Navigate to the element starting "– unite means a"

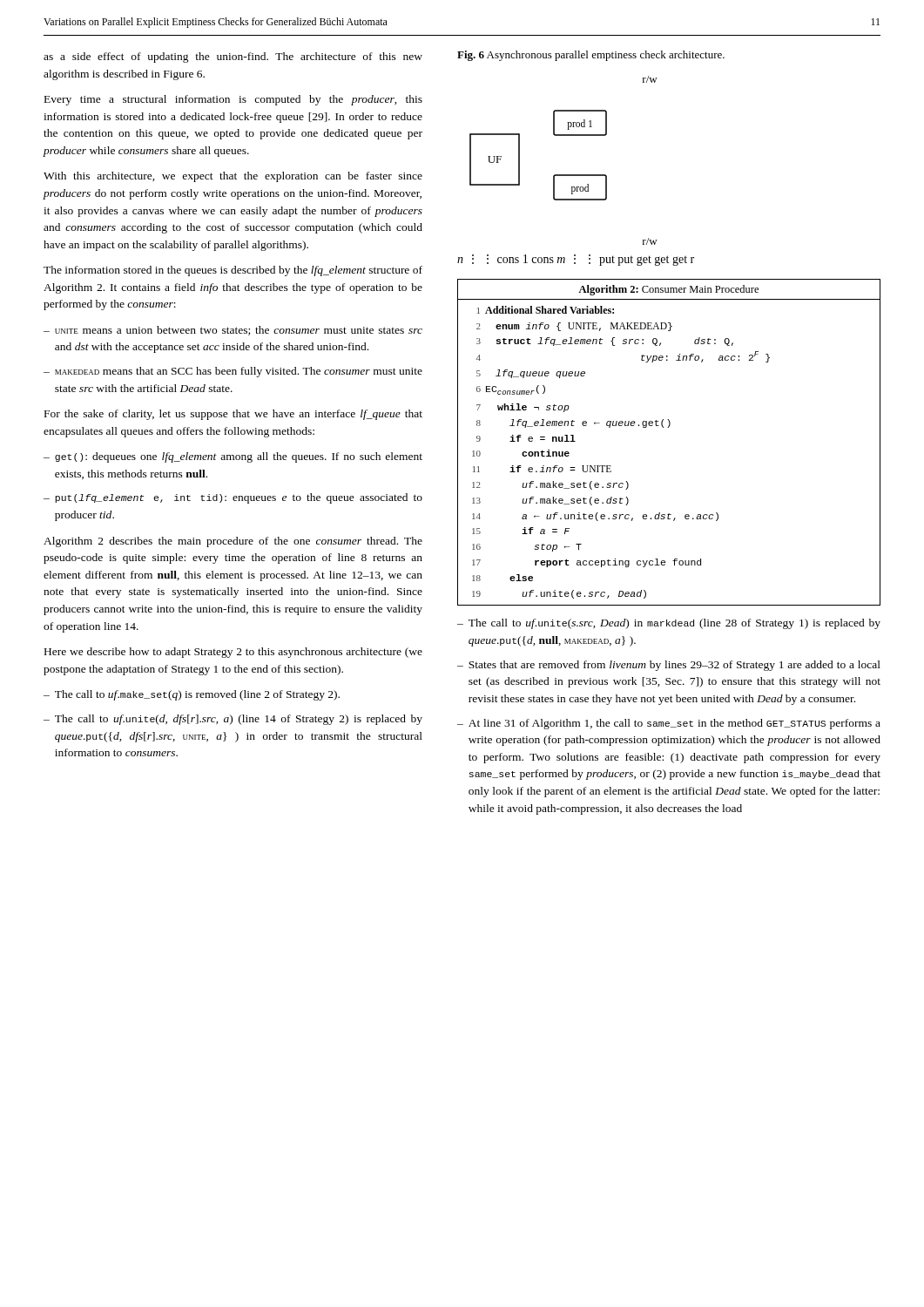coord(233,338)
